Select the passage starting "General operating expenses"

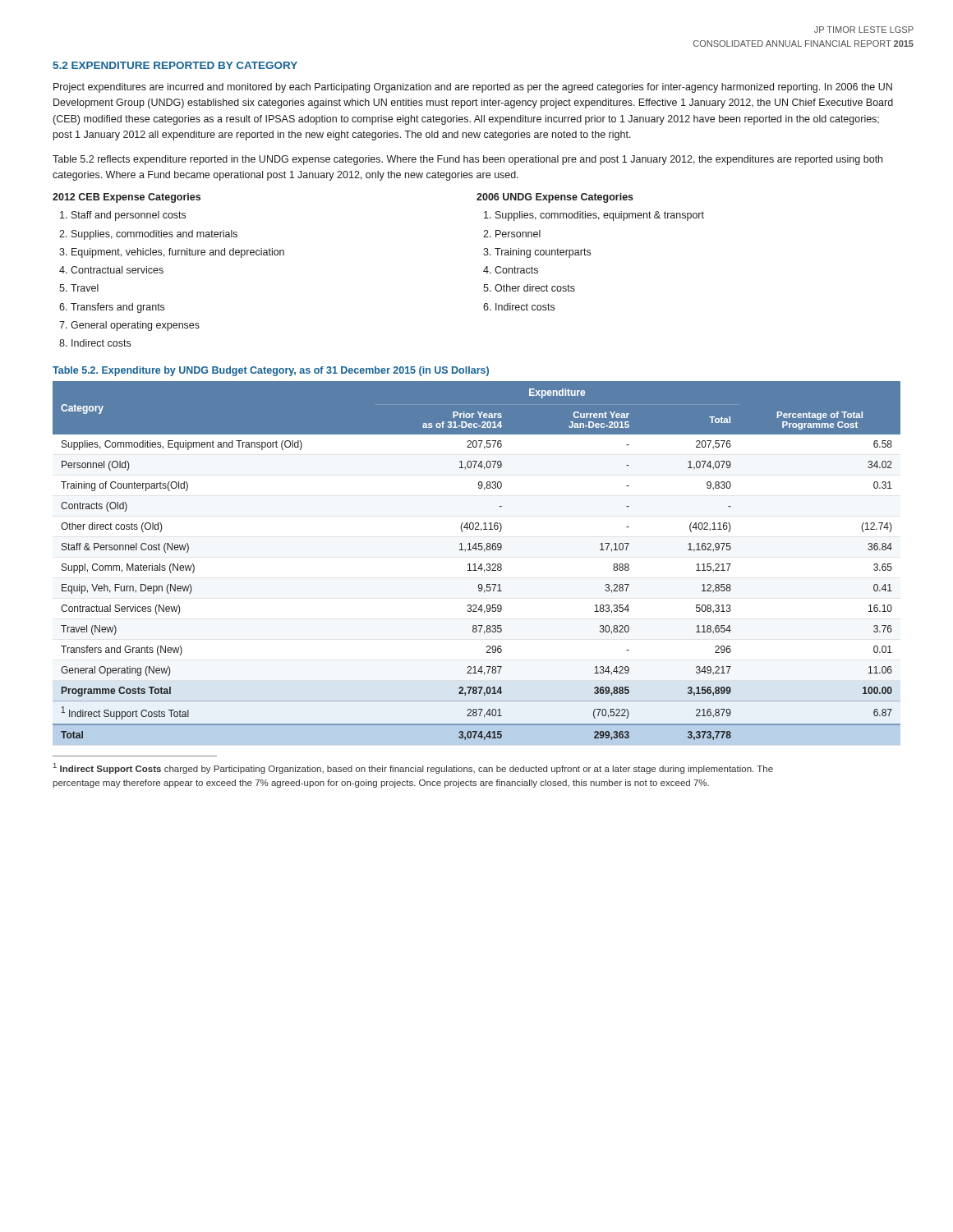point(135,325)
